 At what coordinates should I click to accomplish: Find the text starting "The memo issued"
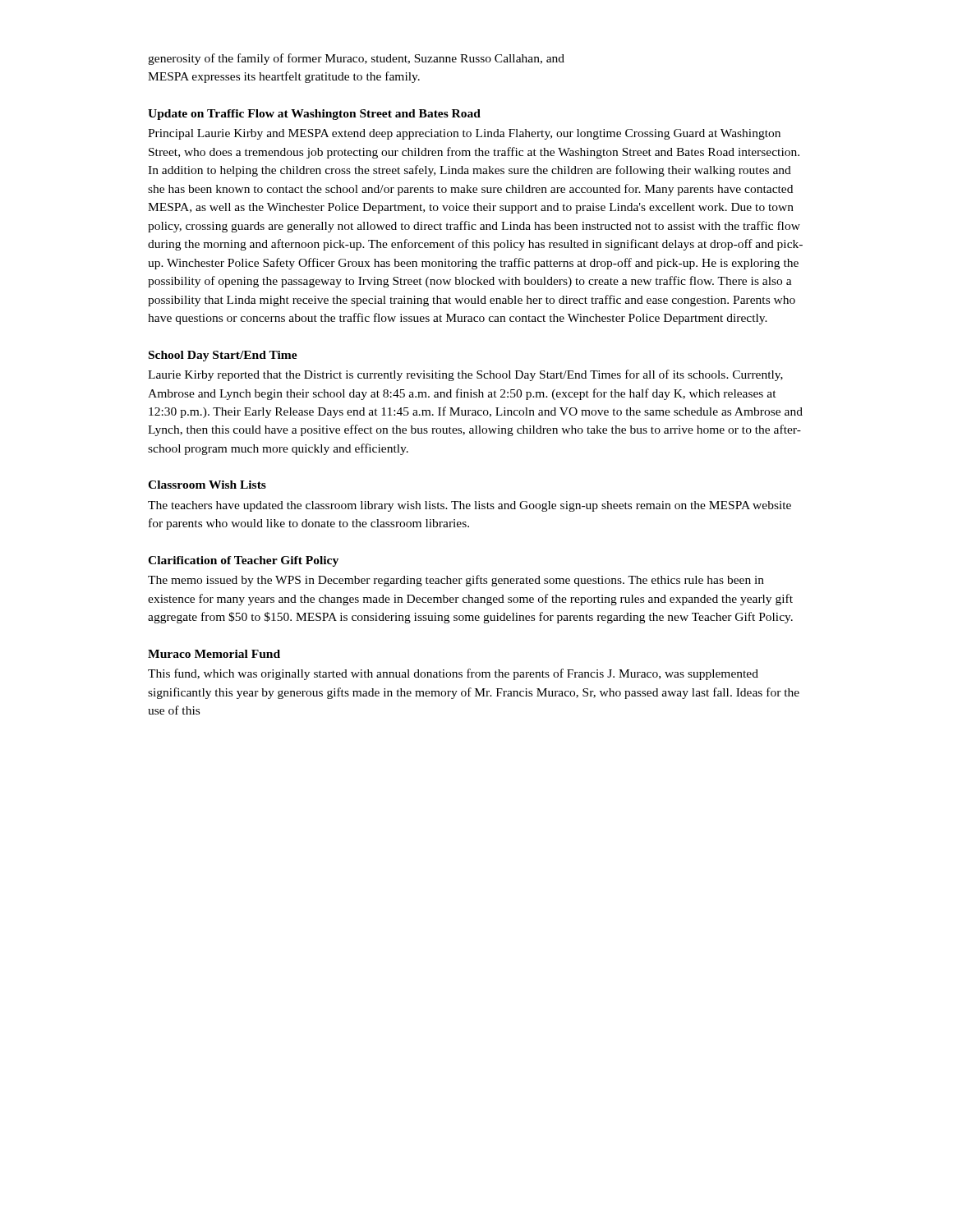(x=476, y=599)
